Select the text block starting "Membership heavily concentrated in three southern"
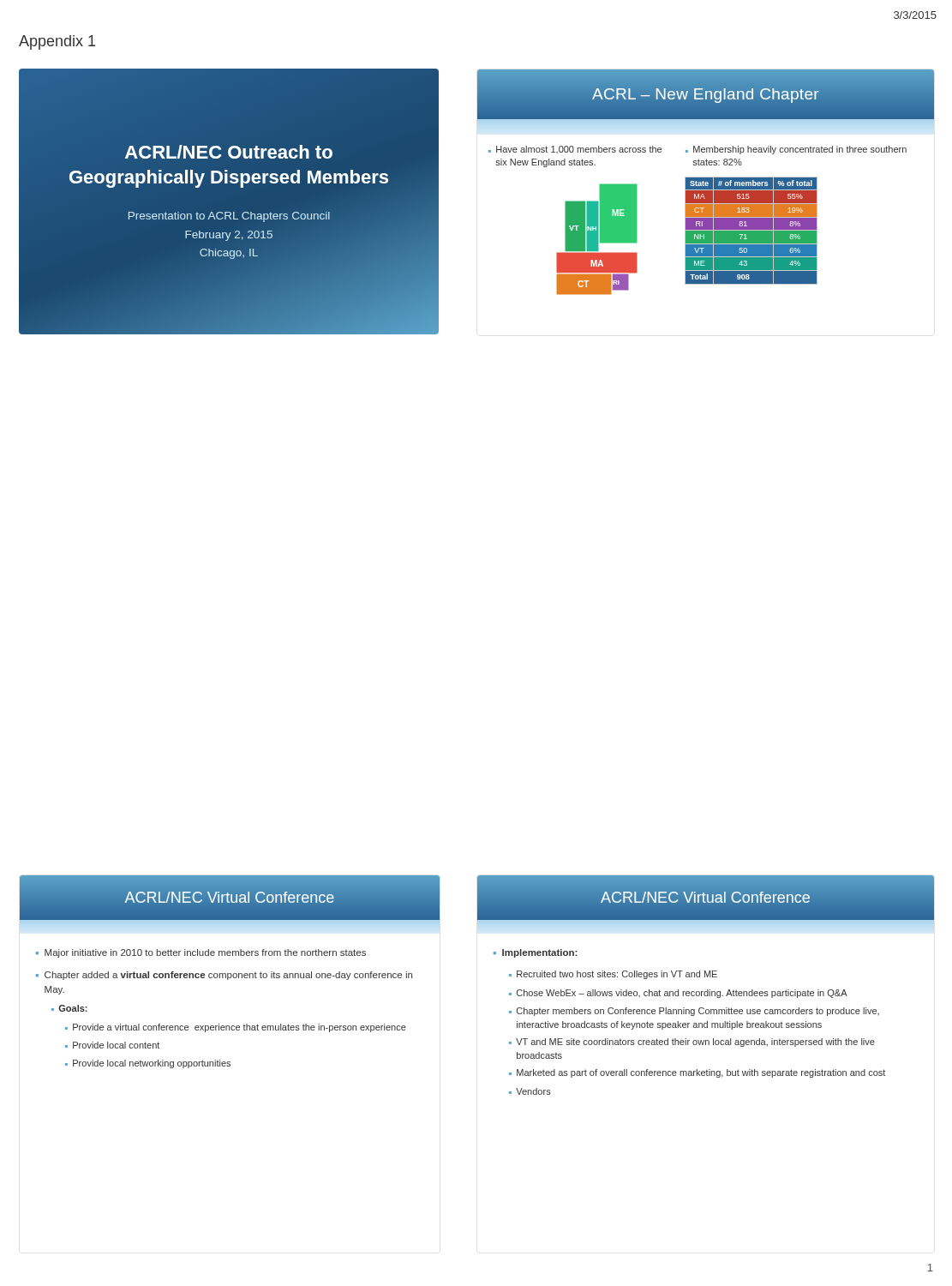The height and width of the screenshot is (1286, 952). point(800,156)
